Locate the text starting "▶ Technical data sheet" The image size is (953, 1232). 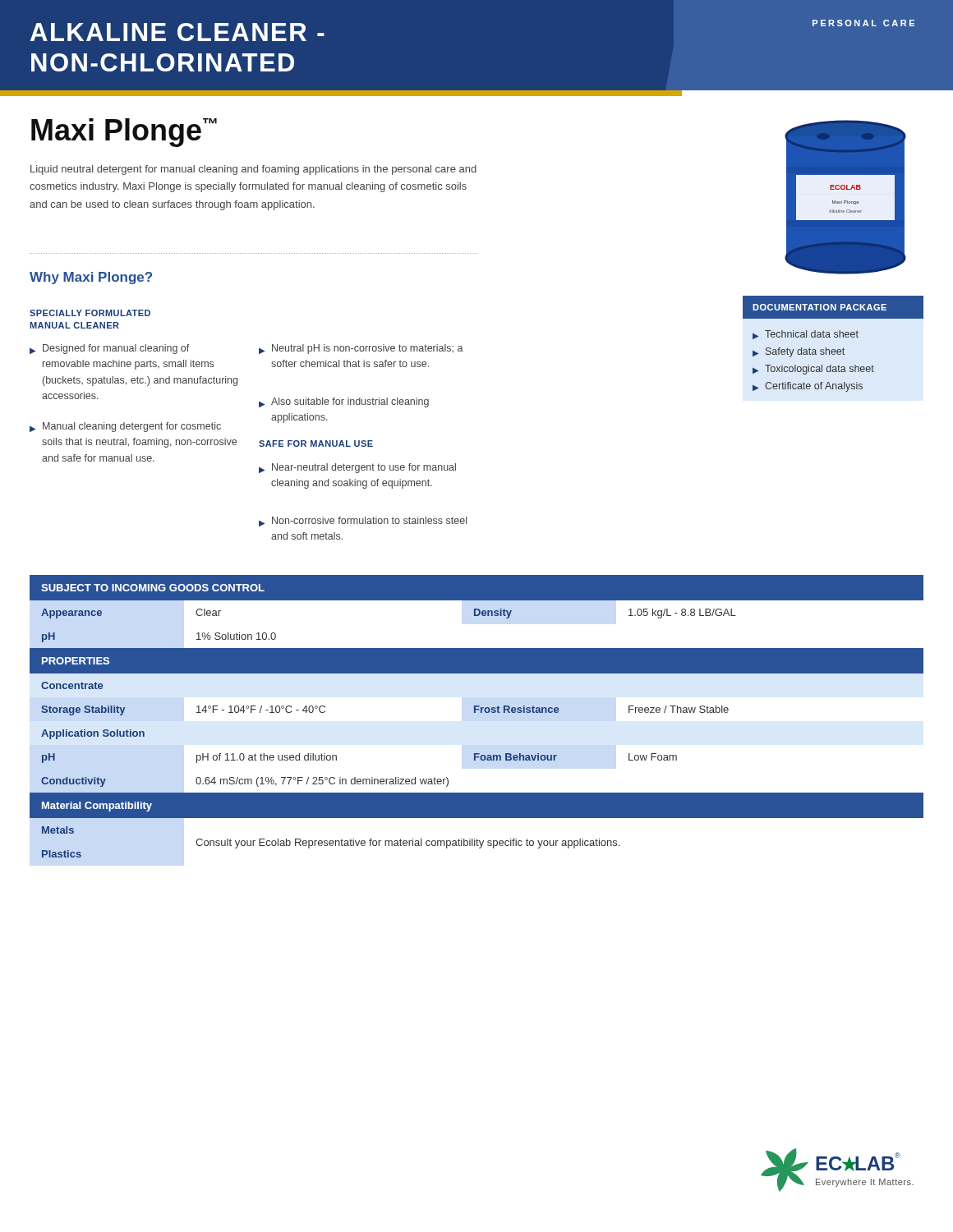point(806,334)
